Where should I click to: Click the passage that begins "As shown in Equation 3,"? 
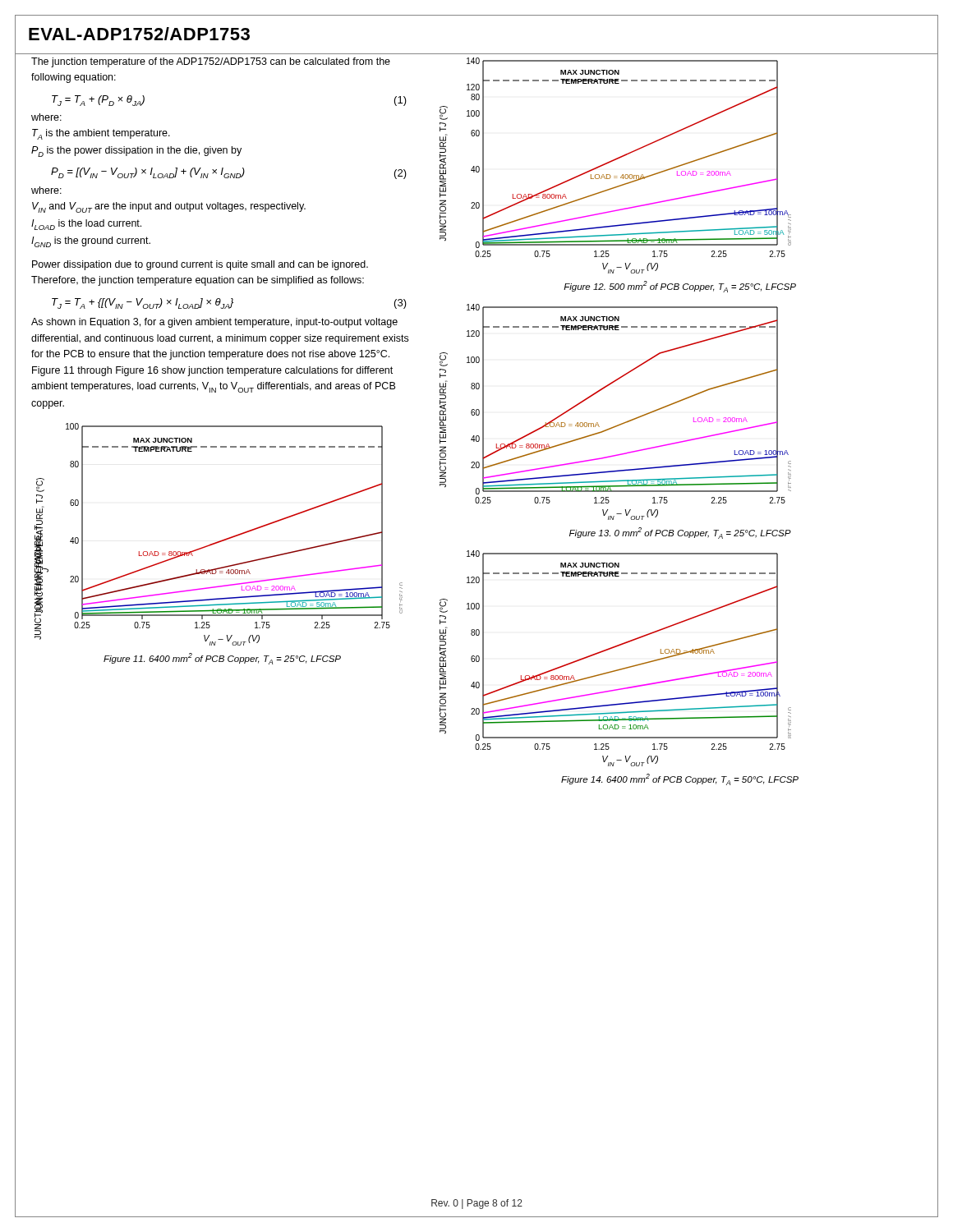click(220, 363)
